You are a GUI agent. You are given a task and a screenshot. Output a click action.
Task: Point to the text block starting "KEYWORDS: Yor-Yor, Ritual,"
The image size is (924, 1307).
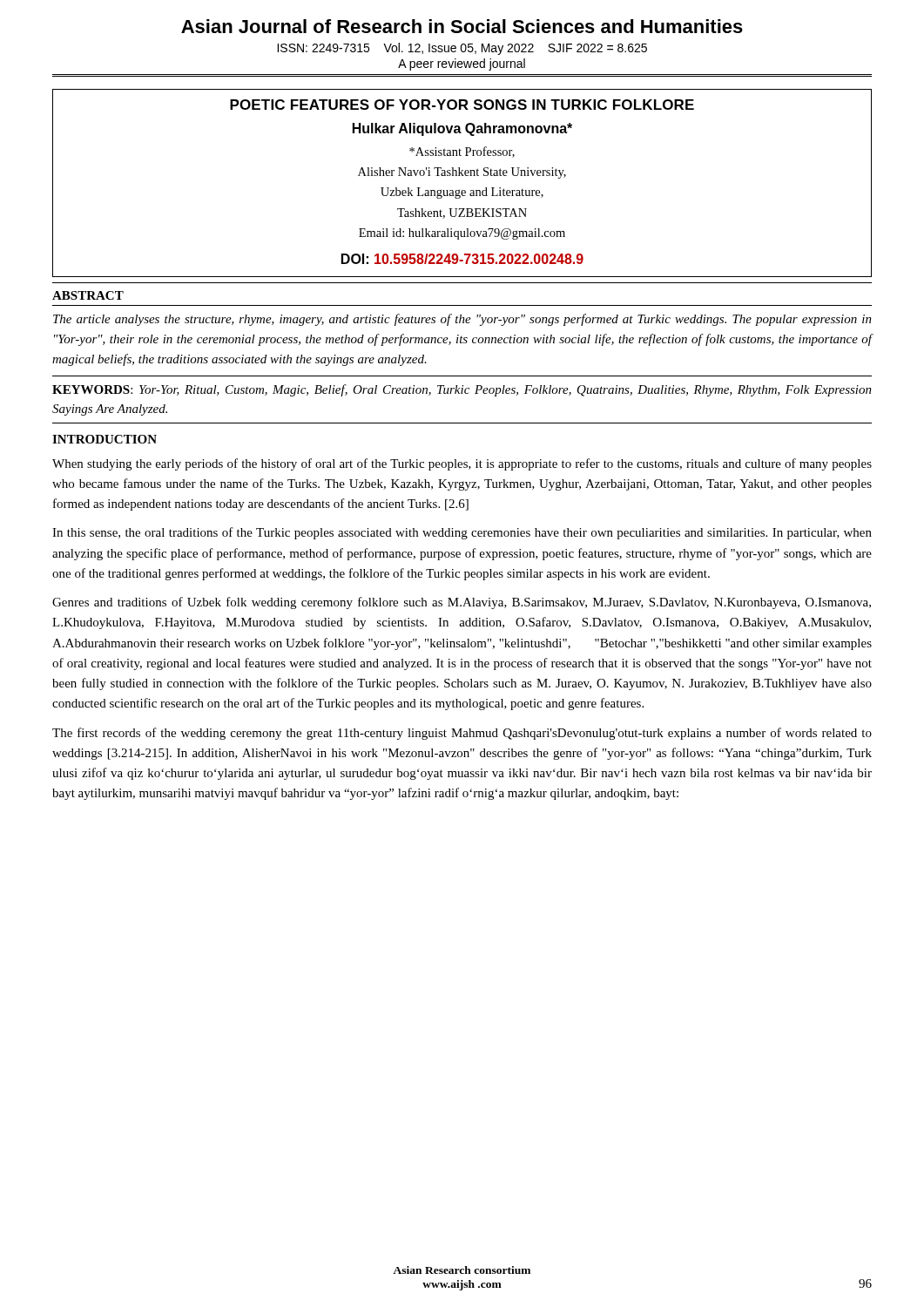click(462, 399)
